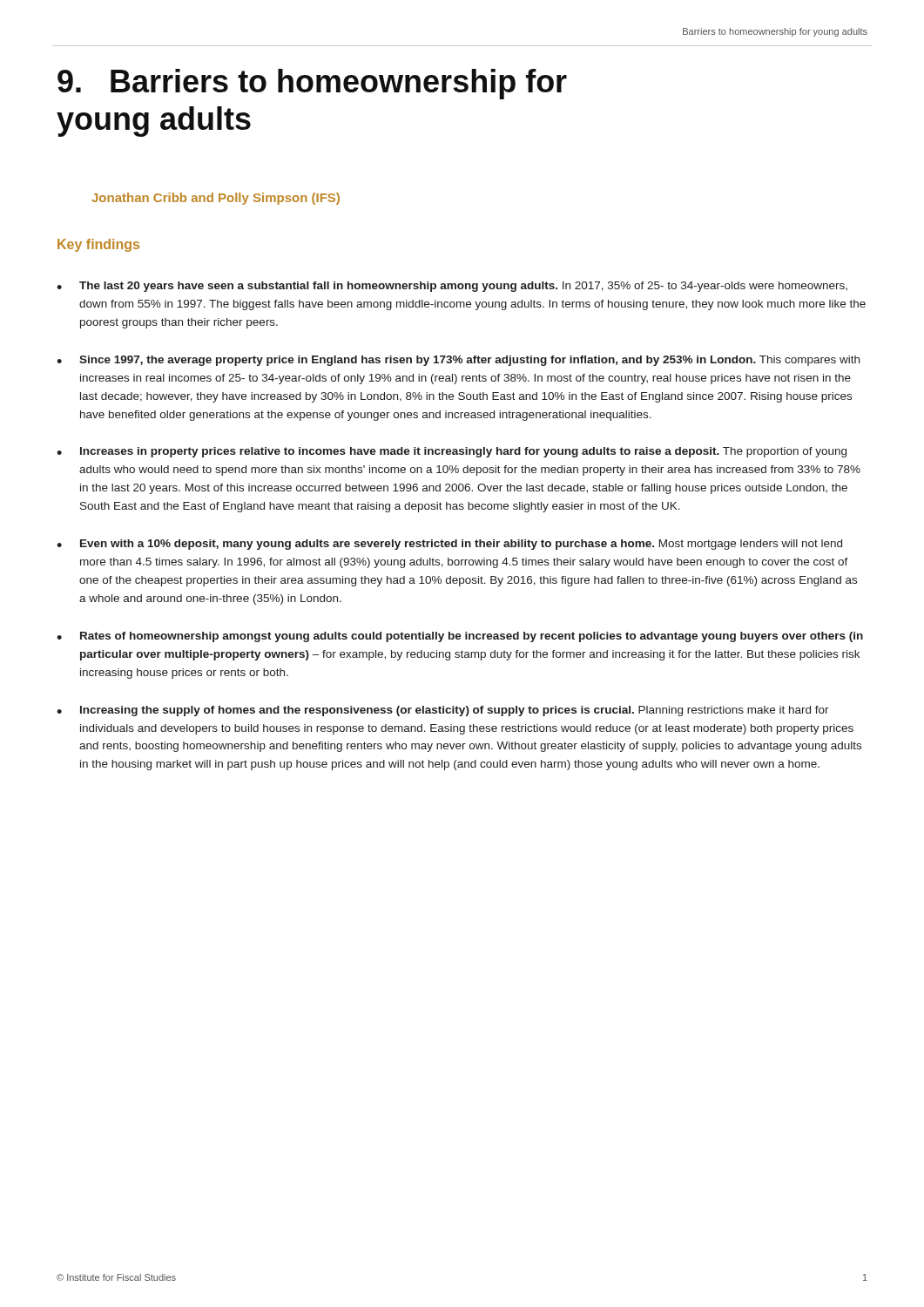Find the list item that says "• Since 1997, the average property price in"

coord(462,387)
